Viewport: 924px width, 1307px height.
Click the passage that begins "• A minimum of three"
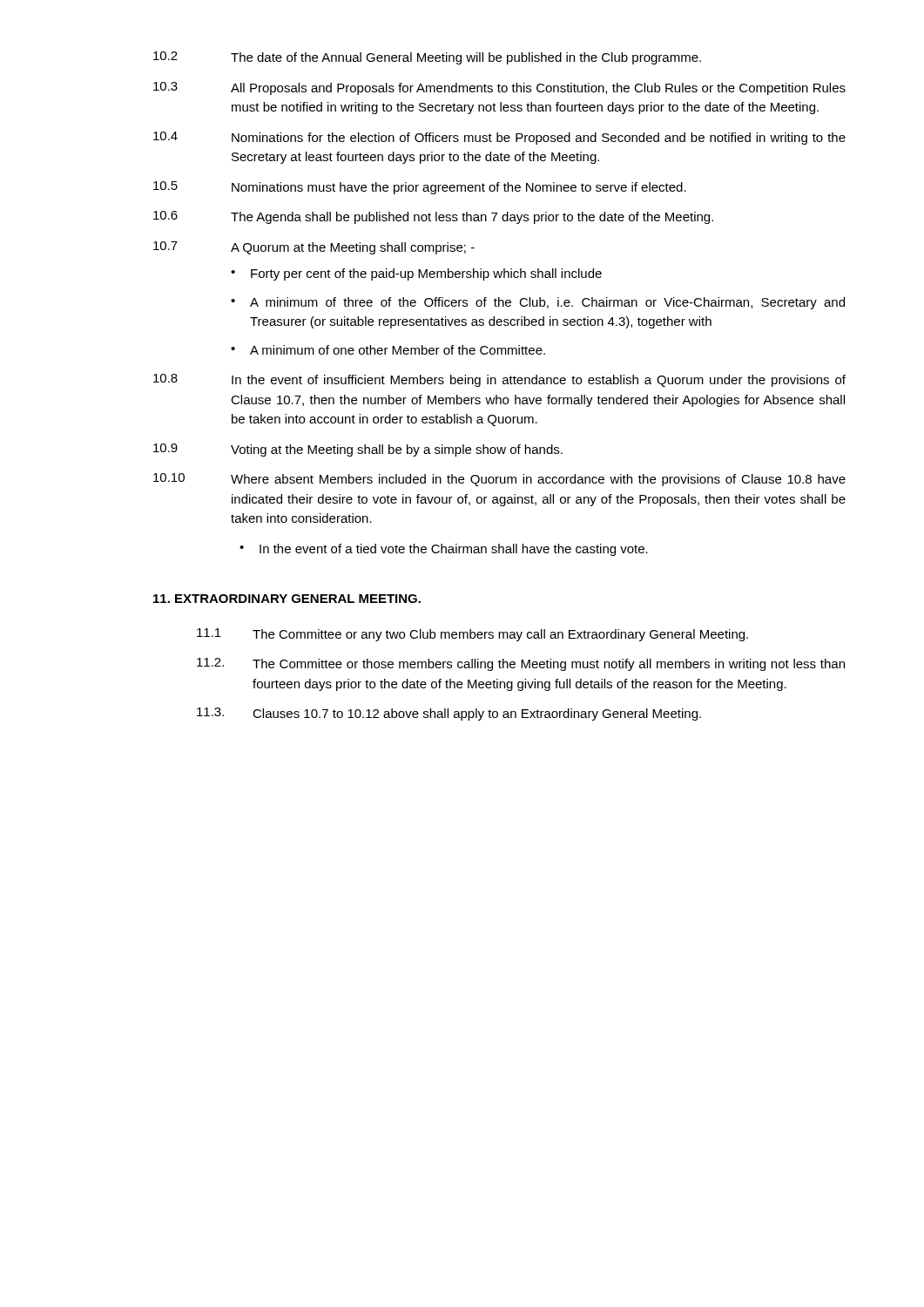click(538, 312)
